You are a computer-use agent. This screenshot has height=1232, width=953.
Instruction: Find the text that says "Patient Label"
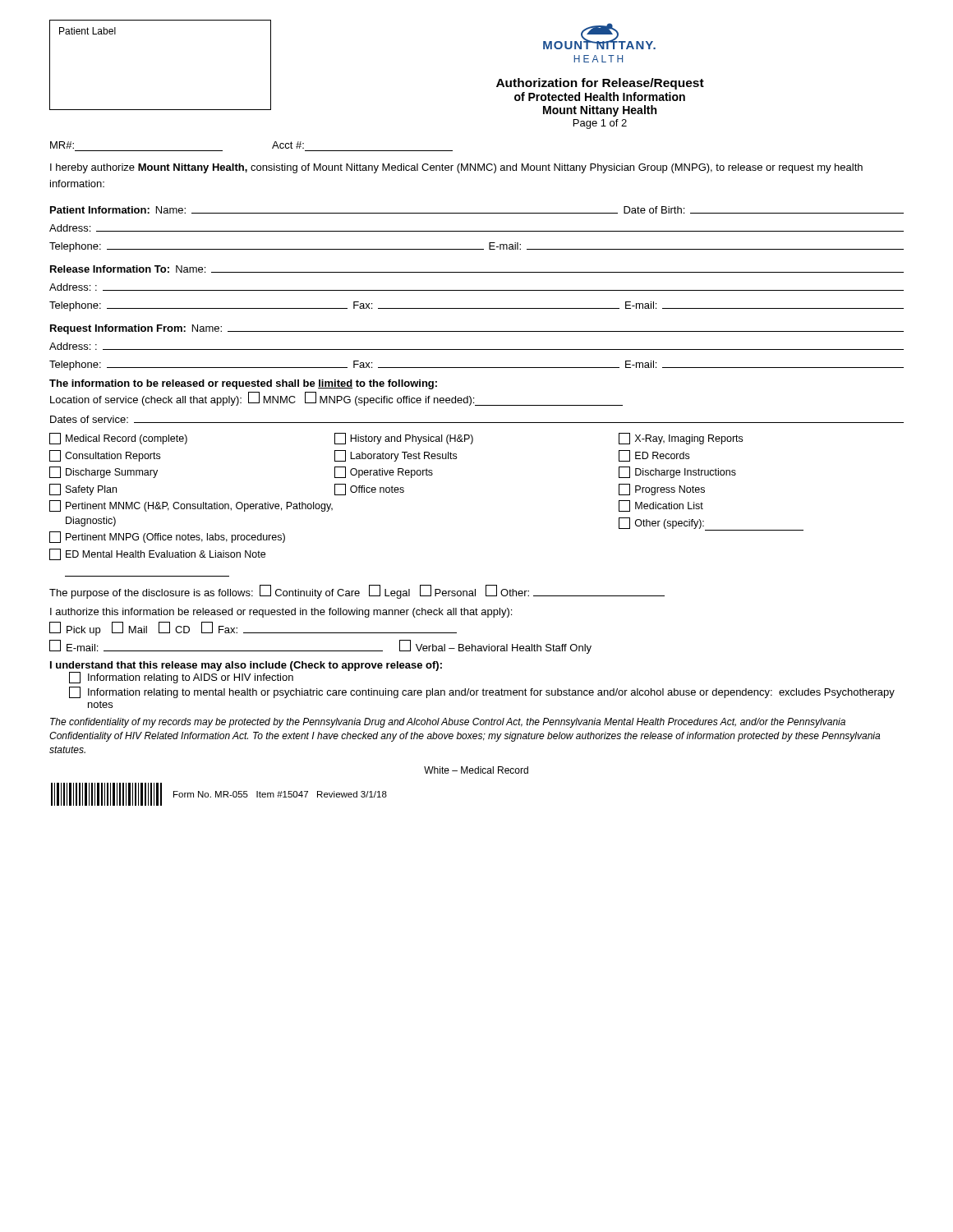click(160, 31)
